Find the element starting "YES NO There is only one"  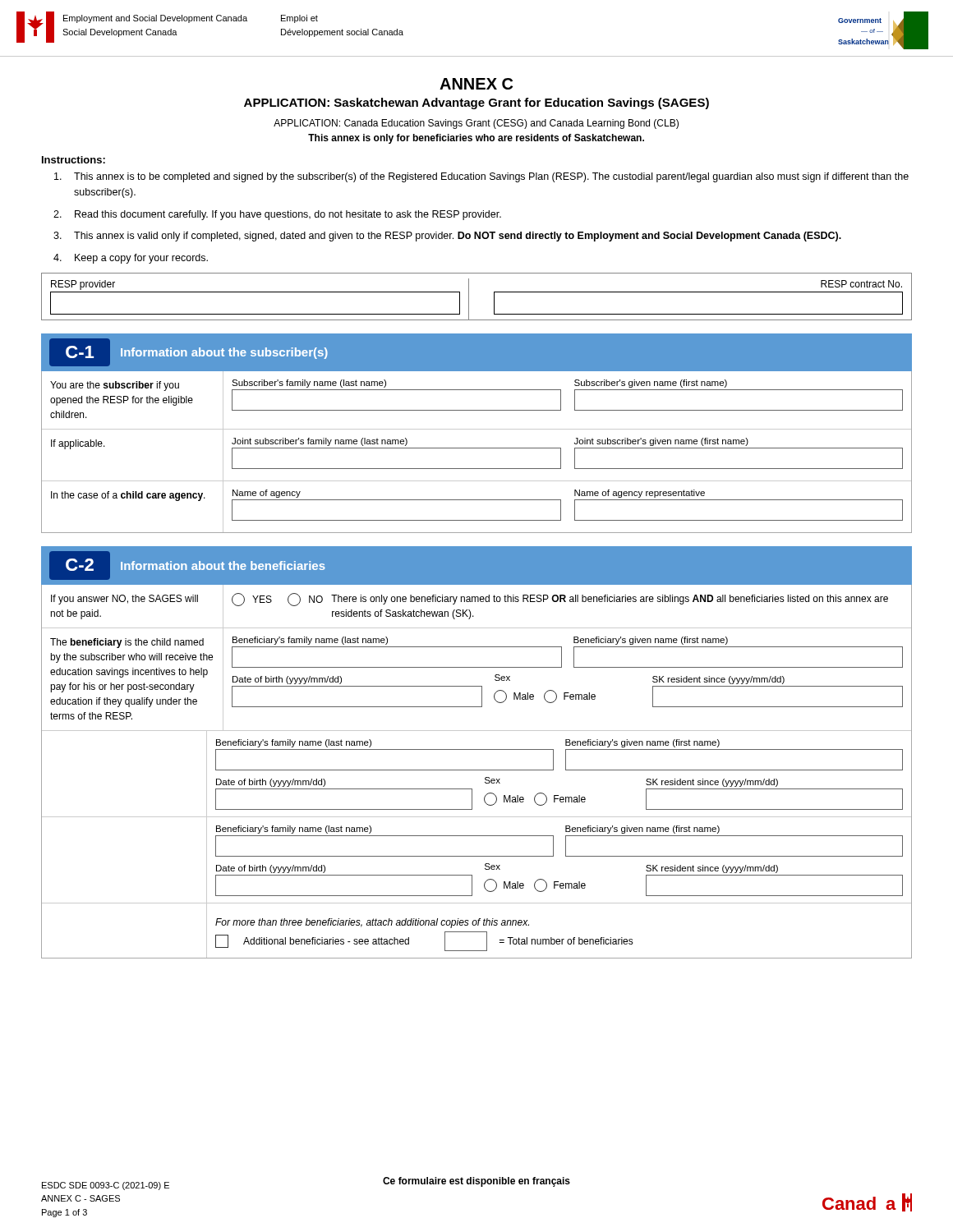(567, 606)
